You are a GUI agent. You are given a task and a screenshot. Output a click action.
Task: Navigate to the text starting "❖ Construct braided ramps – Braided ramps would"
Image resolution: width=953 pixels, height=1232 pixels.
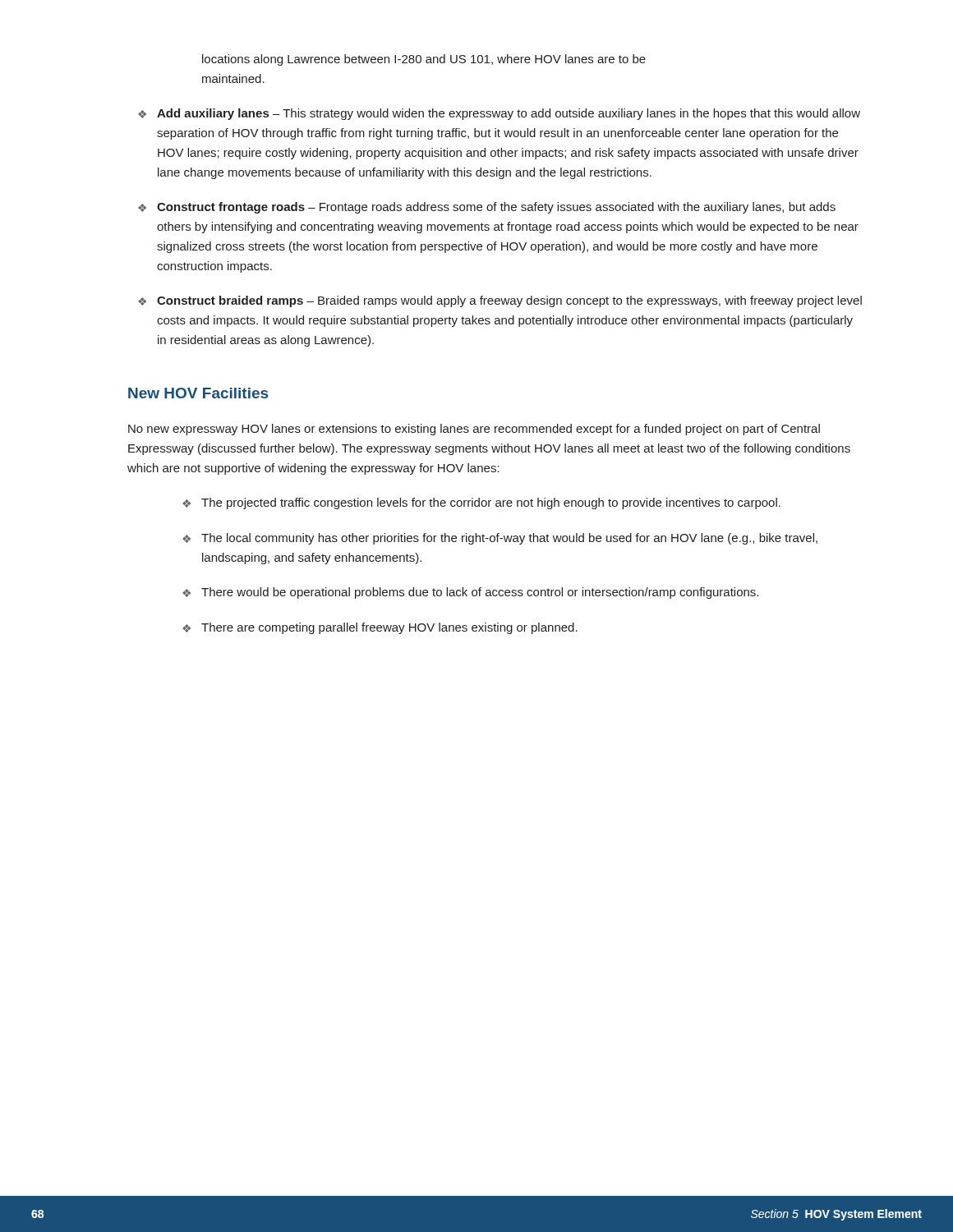[x=495, y=320]
